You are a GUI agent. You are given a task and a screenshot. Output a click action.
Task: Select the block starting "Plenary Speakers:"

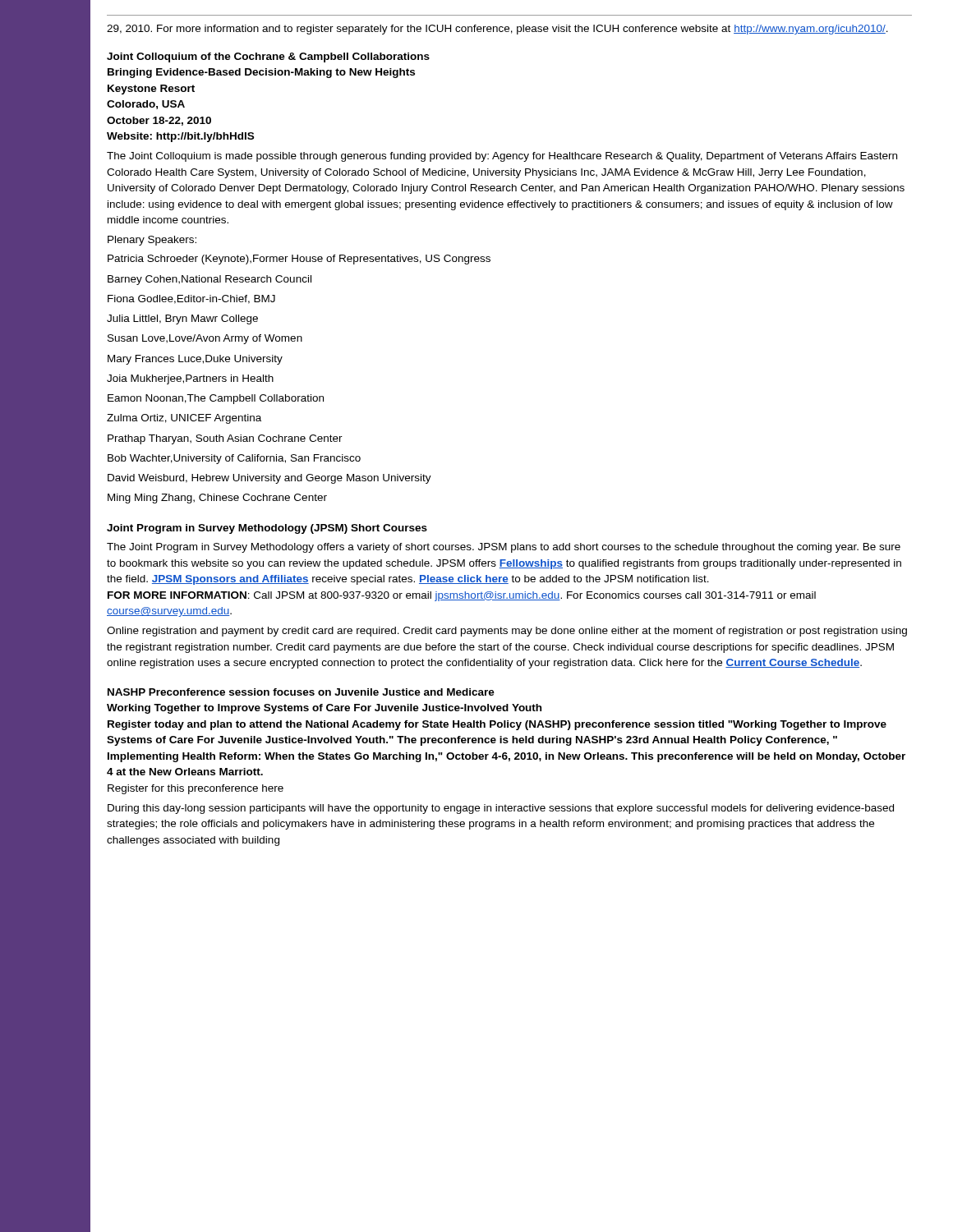[x=152, y=239]
